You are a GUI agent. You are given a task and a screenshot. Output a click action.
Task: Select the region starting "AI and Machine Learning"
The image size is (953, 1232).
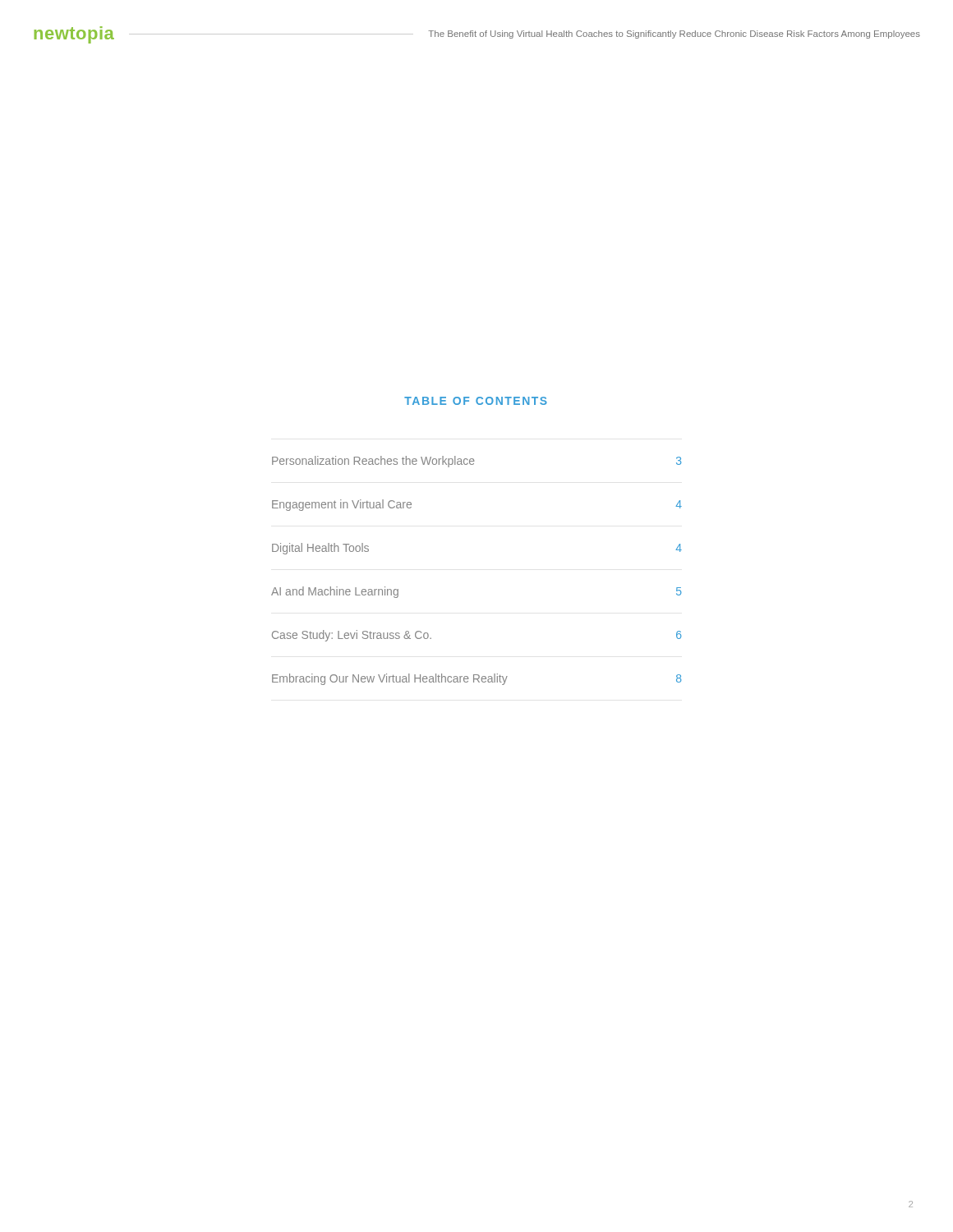(334, 592)
